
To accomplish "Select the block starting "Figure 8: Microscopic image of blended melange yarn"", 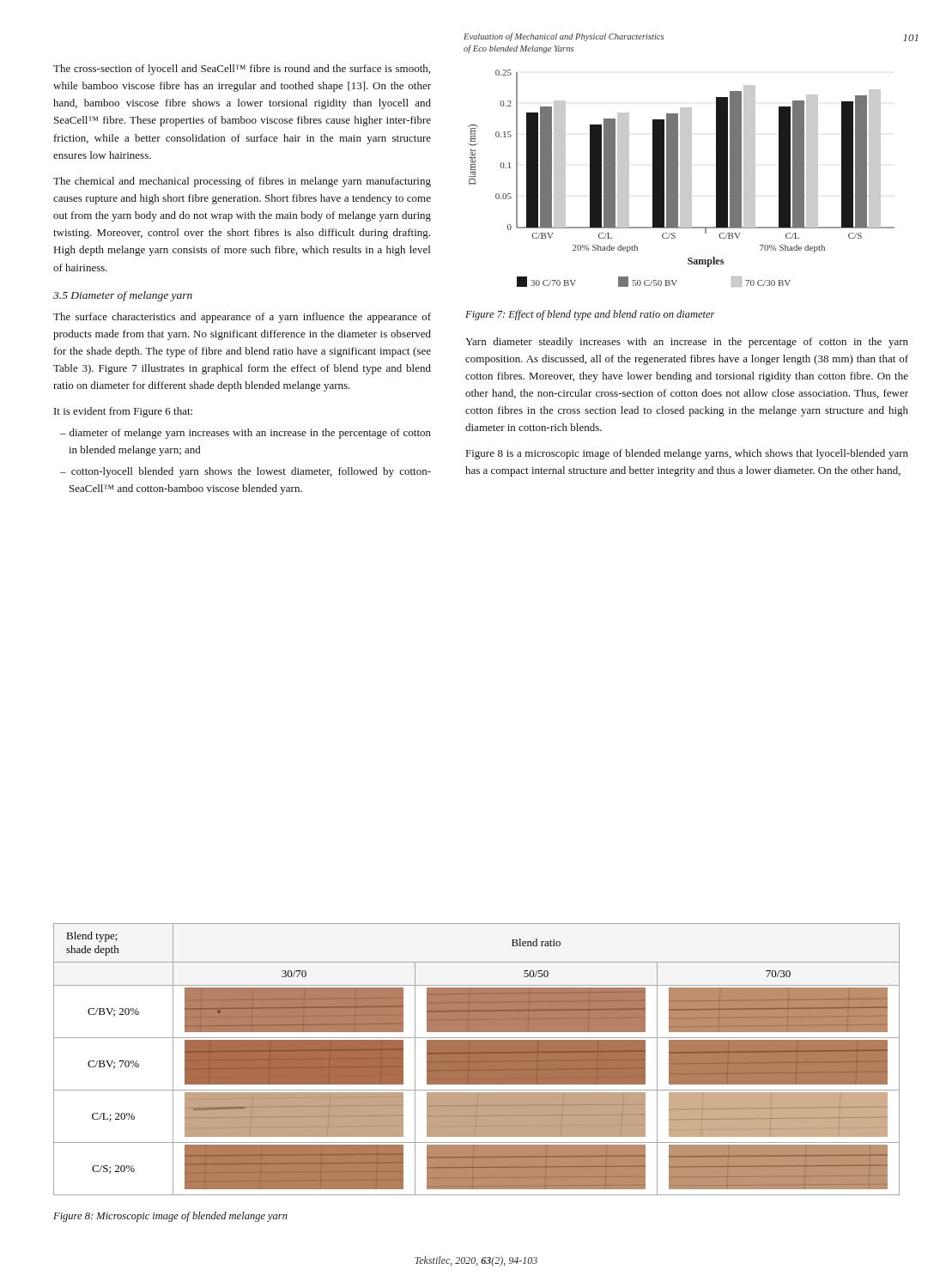I will pyautogui.click(x=170, y=1216).
